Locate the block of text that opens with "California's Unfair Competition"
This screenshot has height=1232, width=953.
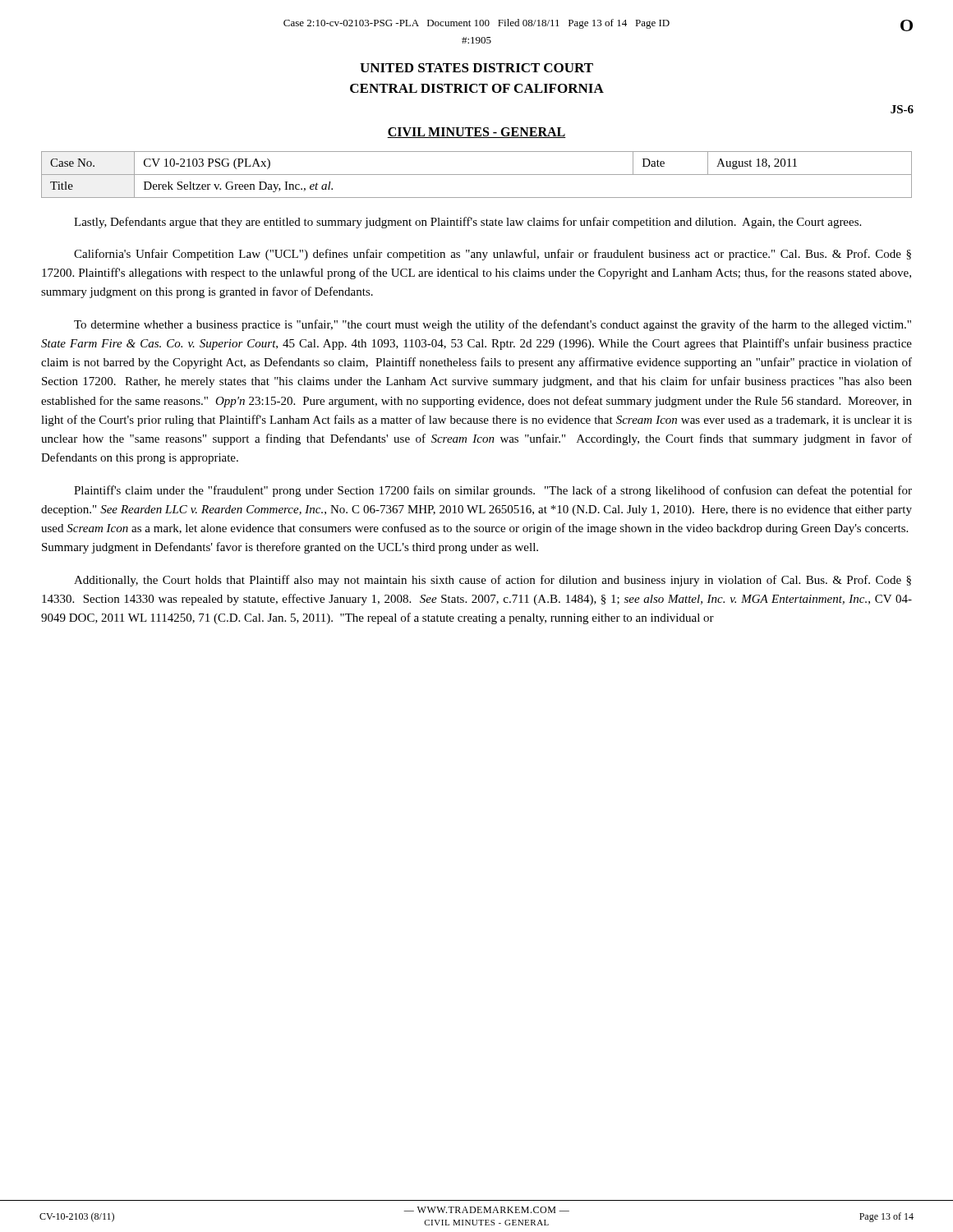coord(476,273)
